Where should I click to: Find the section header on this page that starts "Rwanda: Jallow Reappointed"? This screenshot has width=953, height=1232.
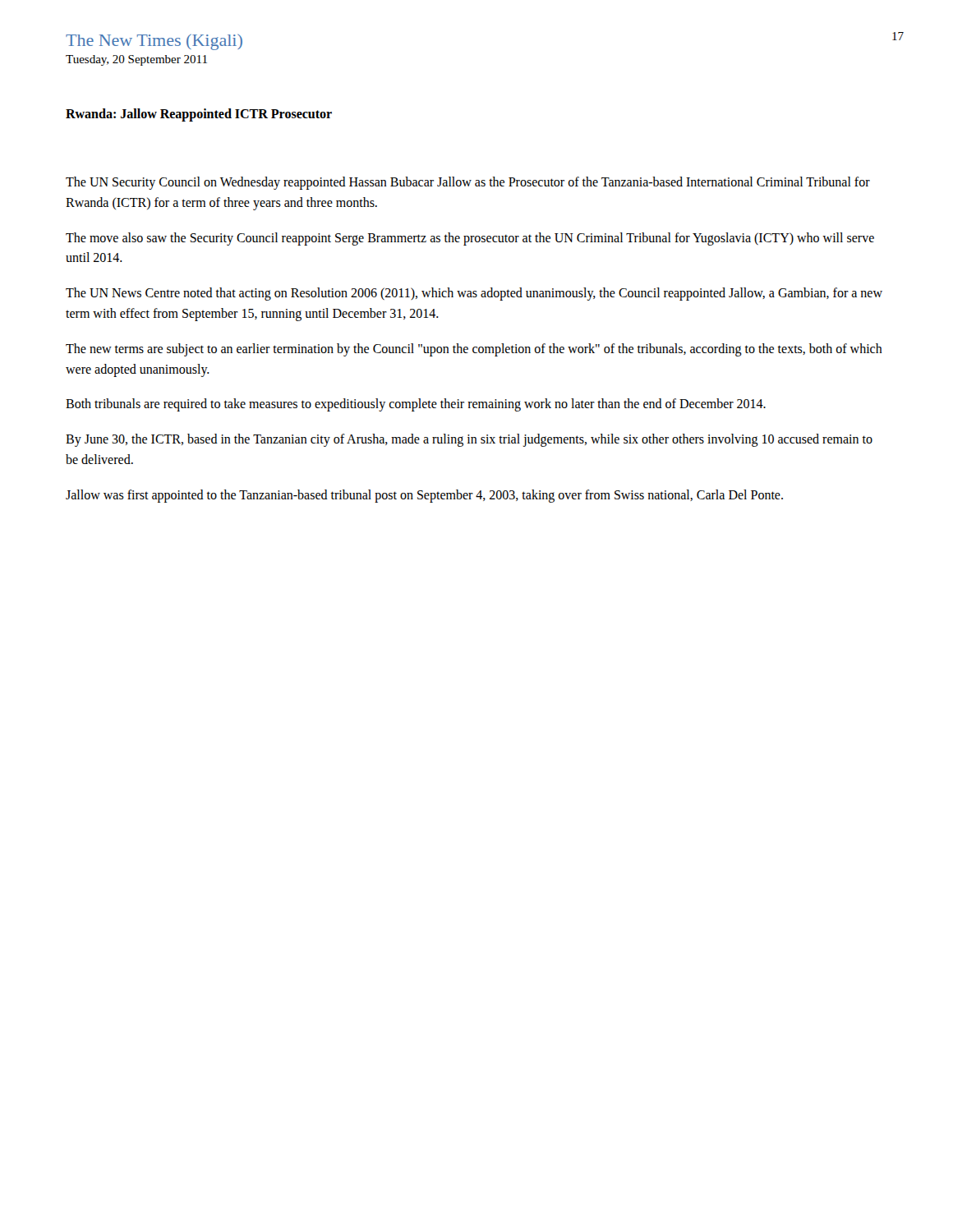[199, 115]
